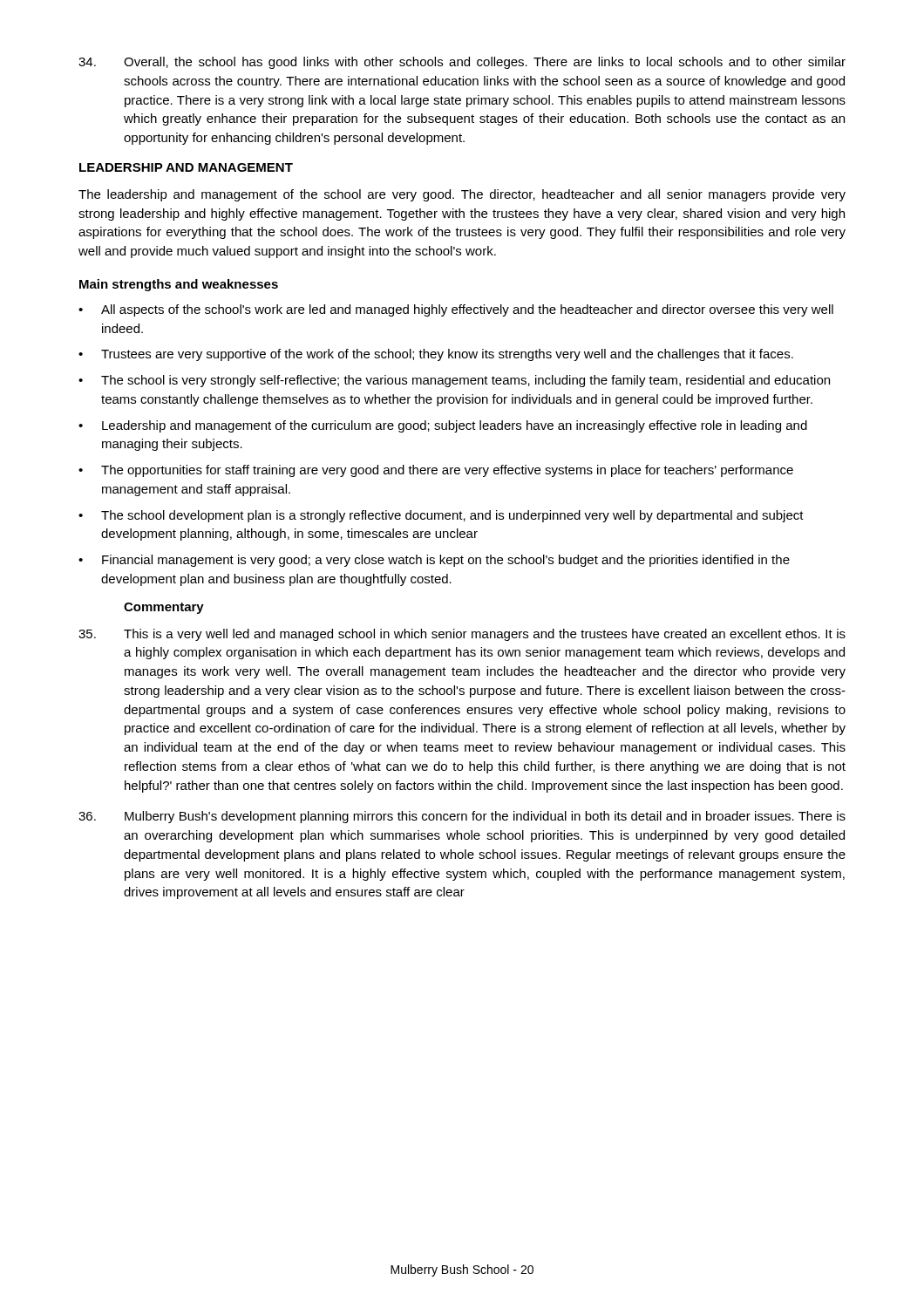The height and width of the screenshot is (1308, 924).
Task: Where does it say "Main strengths and weaknesses"?
Action: pos(178,284)
